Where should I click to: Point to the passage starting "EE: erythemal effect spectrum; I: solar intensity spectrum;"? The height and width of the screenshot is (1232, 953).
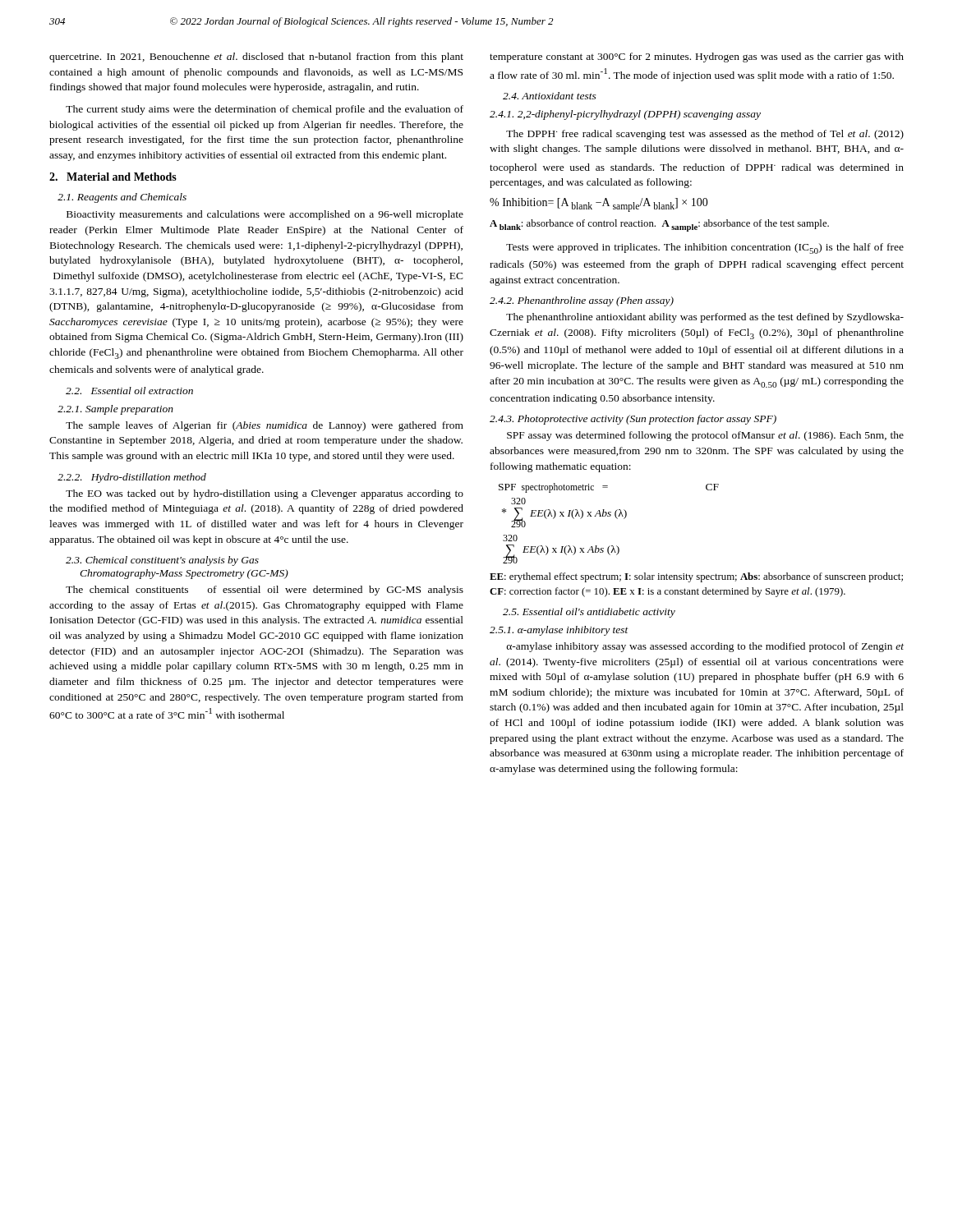pos(697,585)
